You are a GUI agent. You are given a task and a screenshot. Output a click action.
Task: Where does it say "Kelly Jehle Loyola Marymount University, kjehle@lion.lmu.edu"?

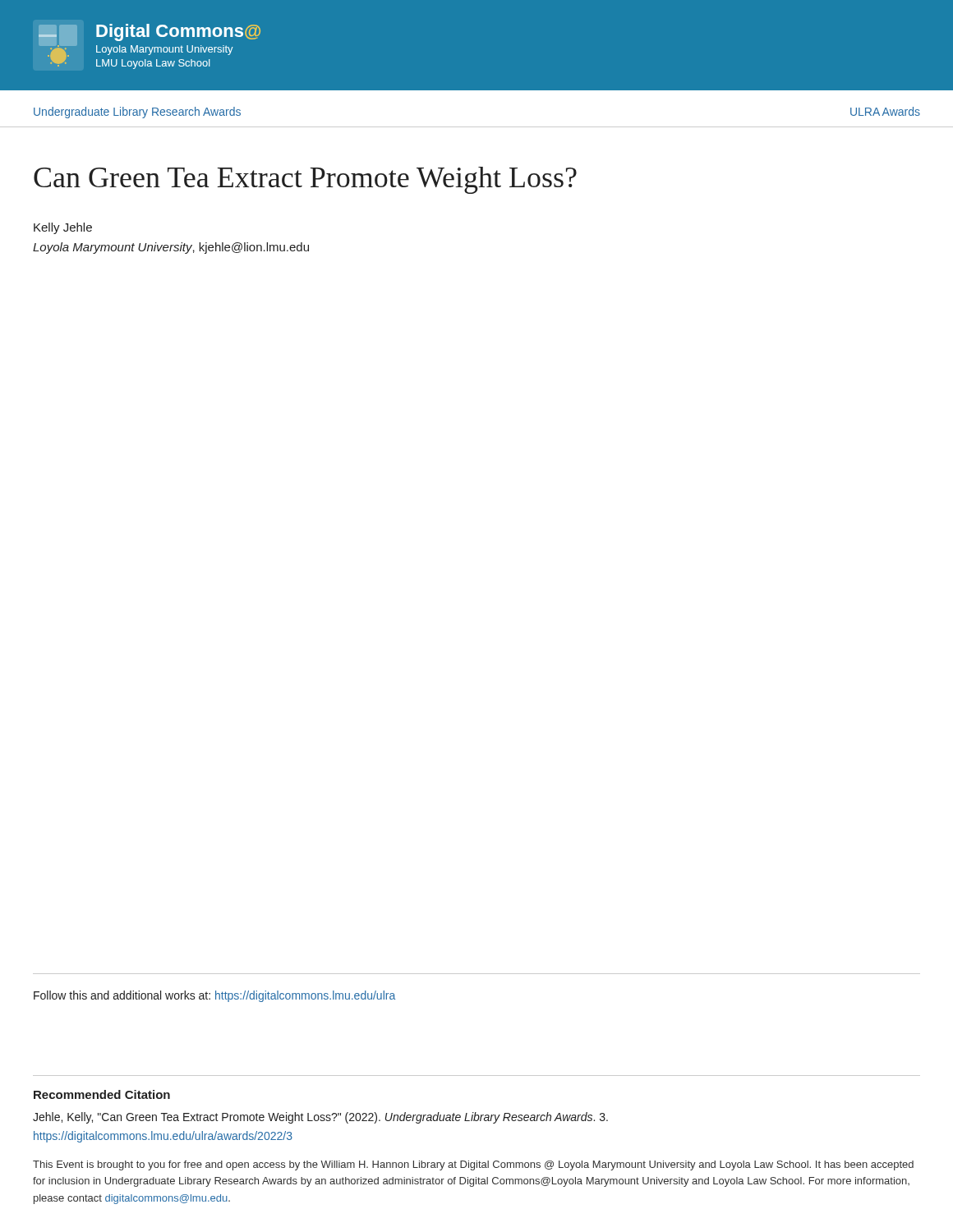[63, 228]
